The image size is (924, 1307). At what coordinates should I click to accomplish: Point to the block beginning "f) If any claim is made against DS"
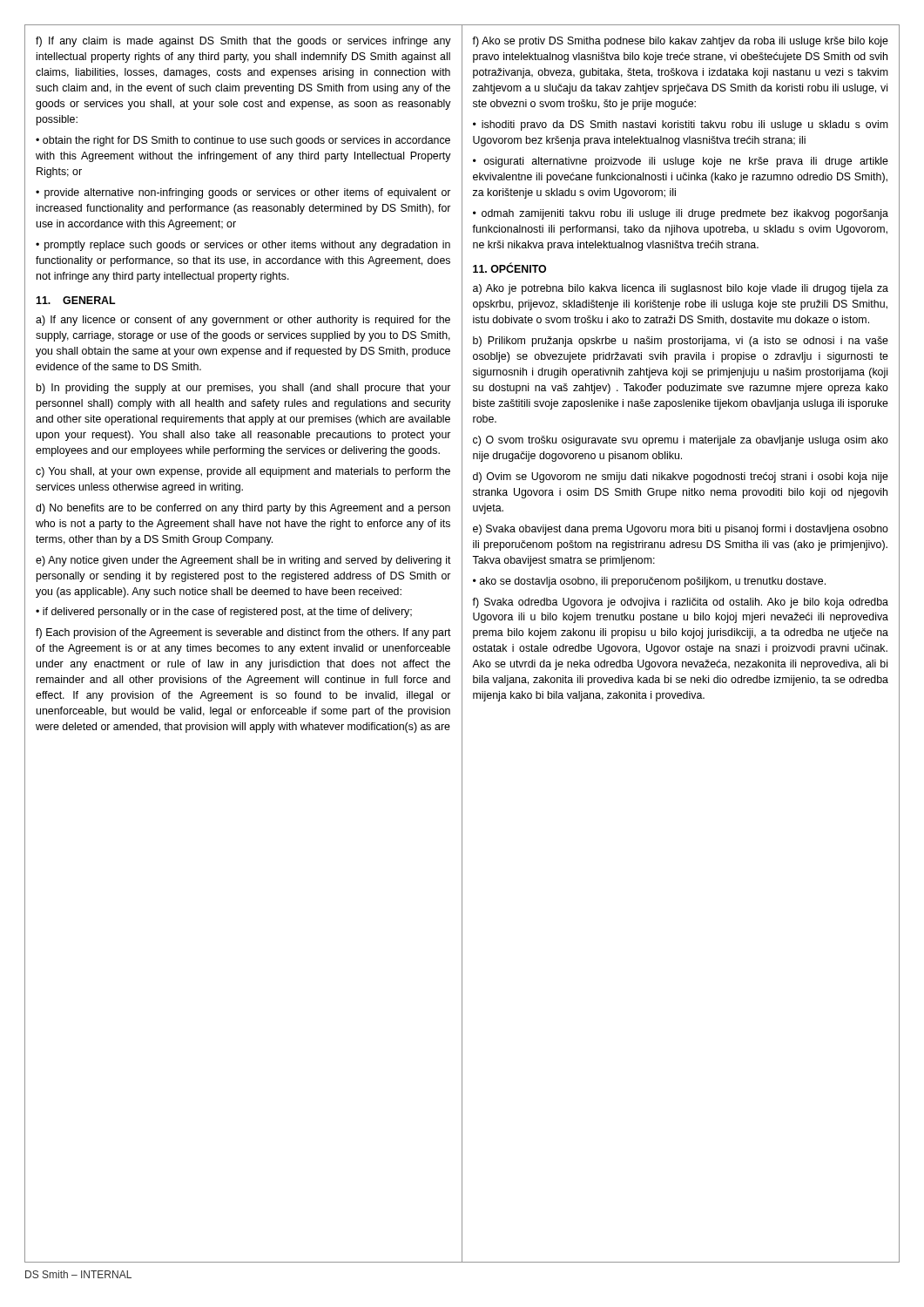tap(243, 81)
